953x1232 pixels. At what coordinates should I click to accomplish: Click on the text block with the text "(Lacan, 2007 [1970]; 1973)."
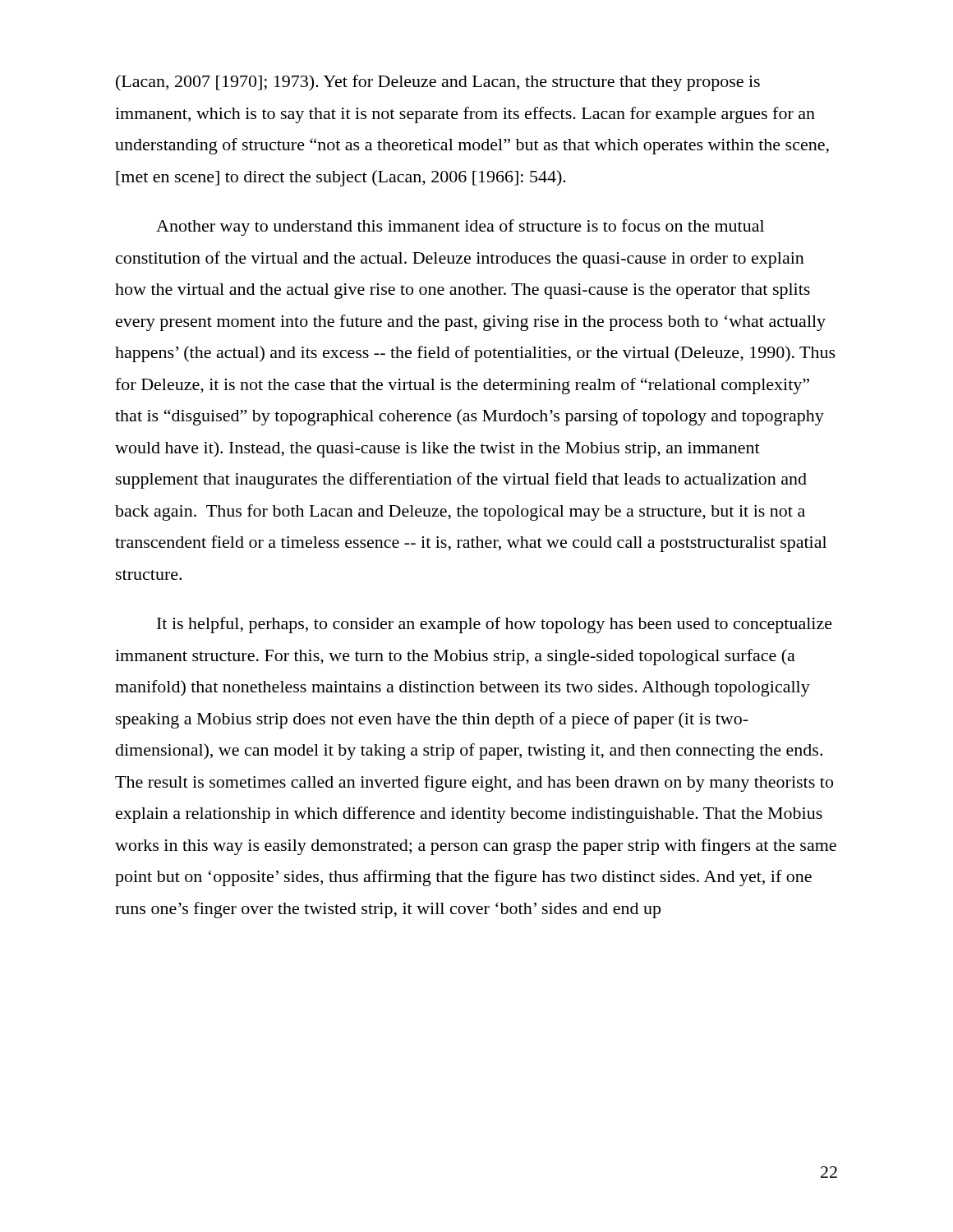(x=472, y=128)
